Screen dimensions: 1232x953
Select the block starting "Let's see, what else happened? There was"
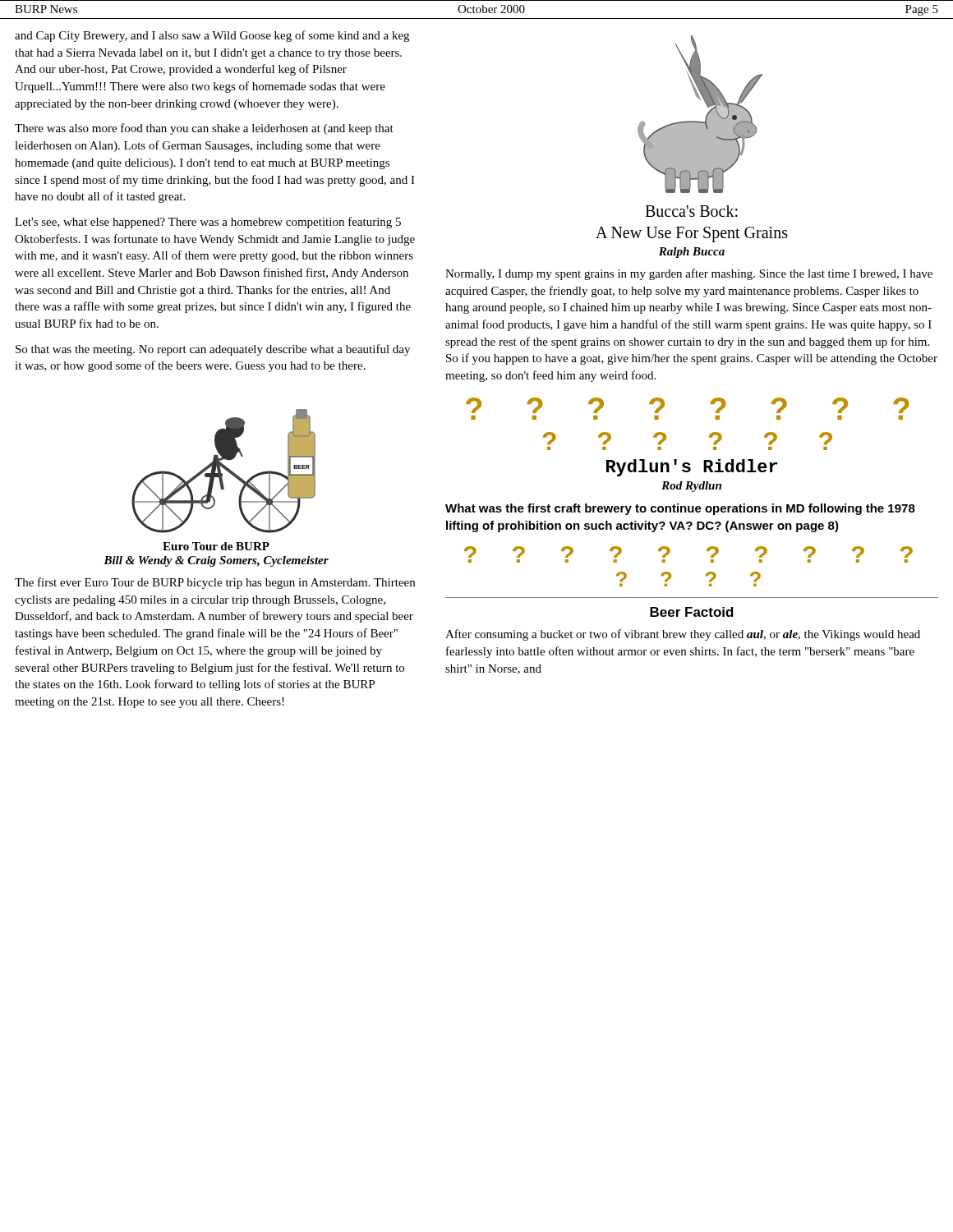tap(215, 273)
